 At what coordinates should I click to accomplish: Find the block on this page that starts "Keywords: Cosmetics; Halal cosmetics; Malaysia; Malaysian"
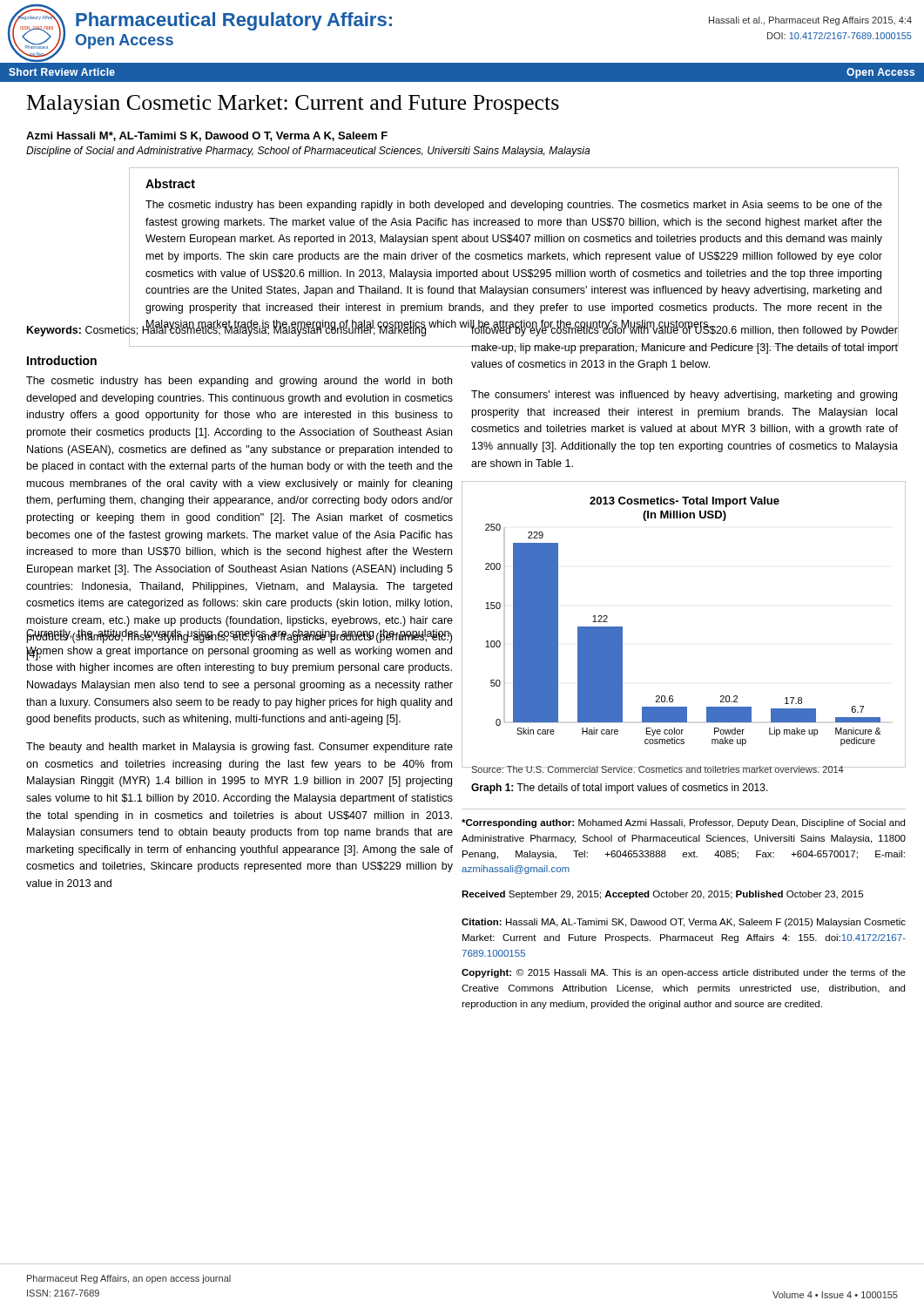point(226,330)
